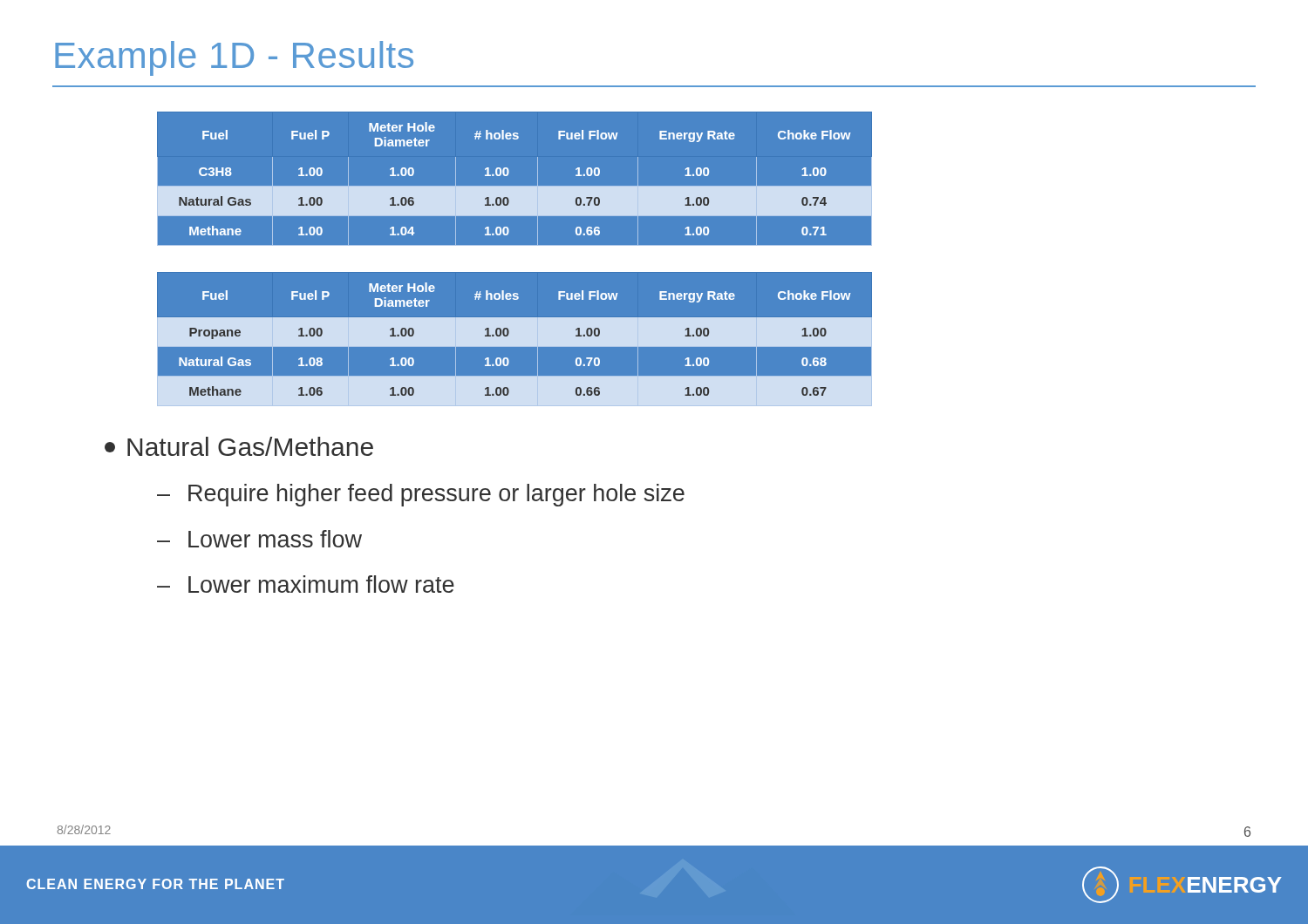Select the element starting "– Lower mass"

coord(259,539)
